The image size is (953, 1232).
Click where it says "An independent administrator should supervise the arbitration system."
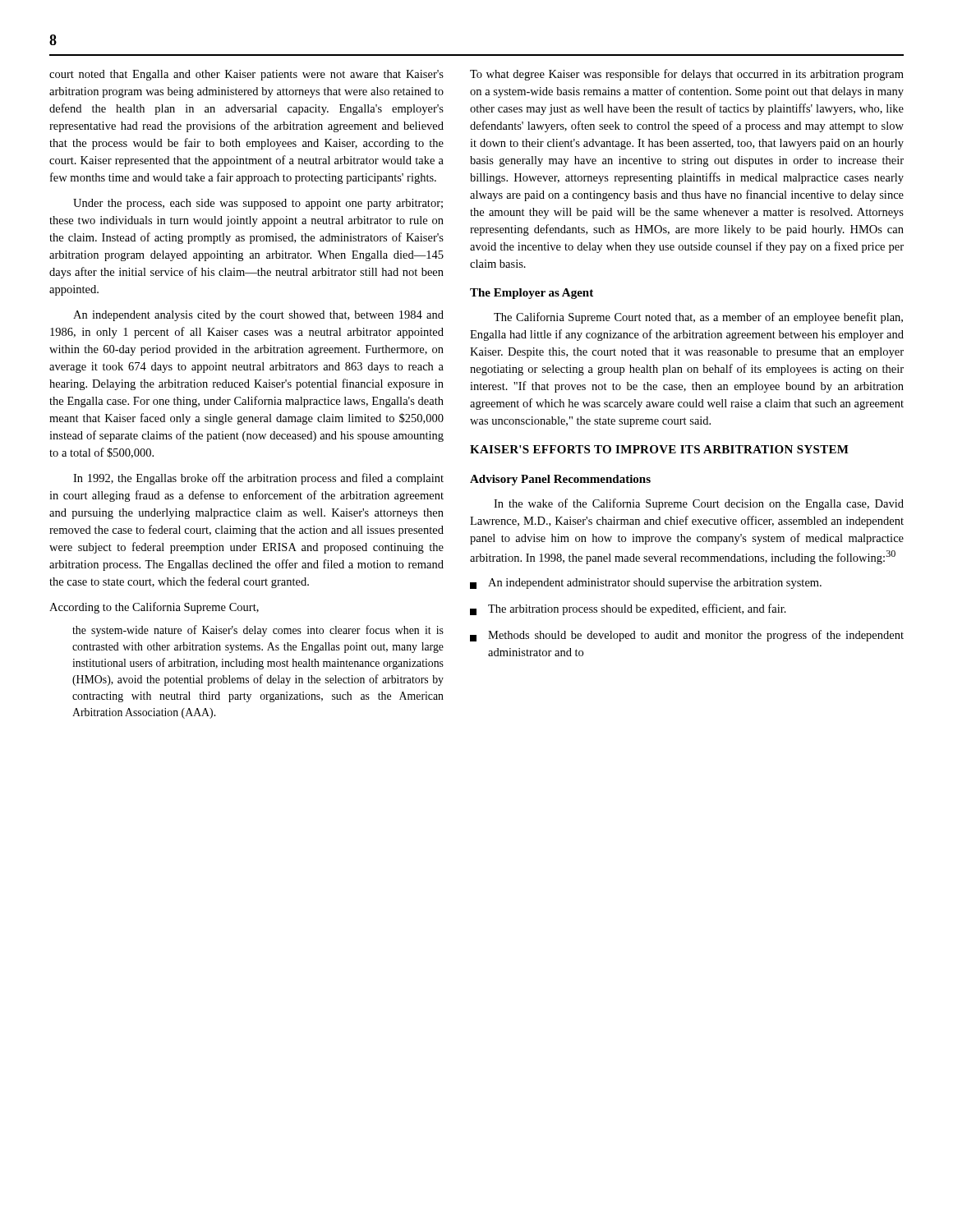687,584
